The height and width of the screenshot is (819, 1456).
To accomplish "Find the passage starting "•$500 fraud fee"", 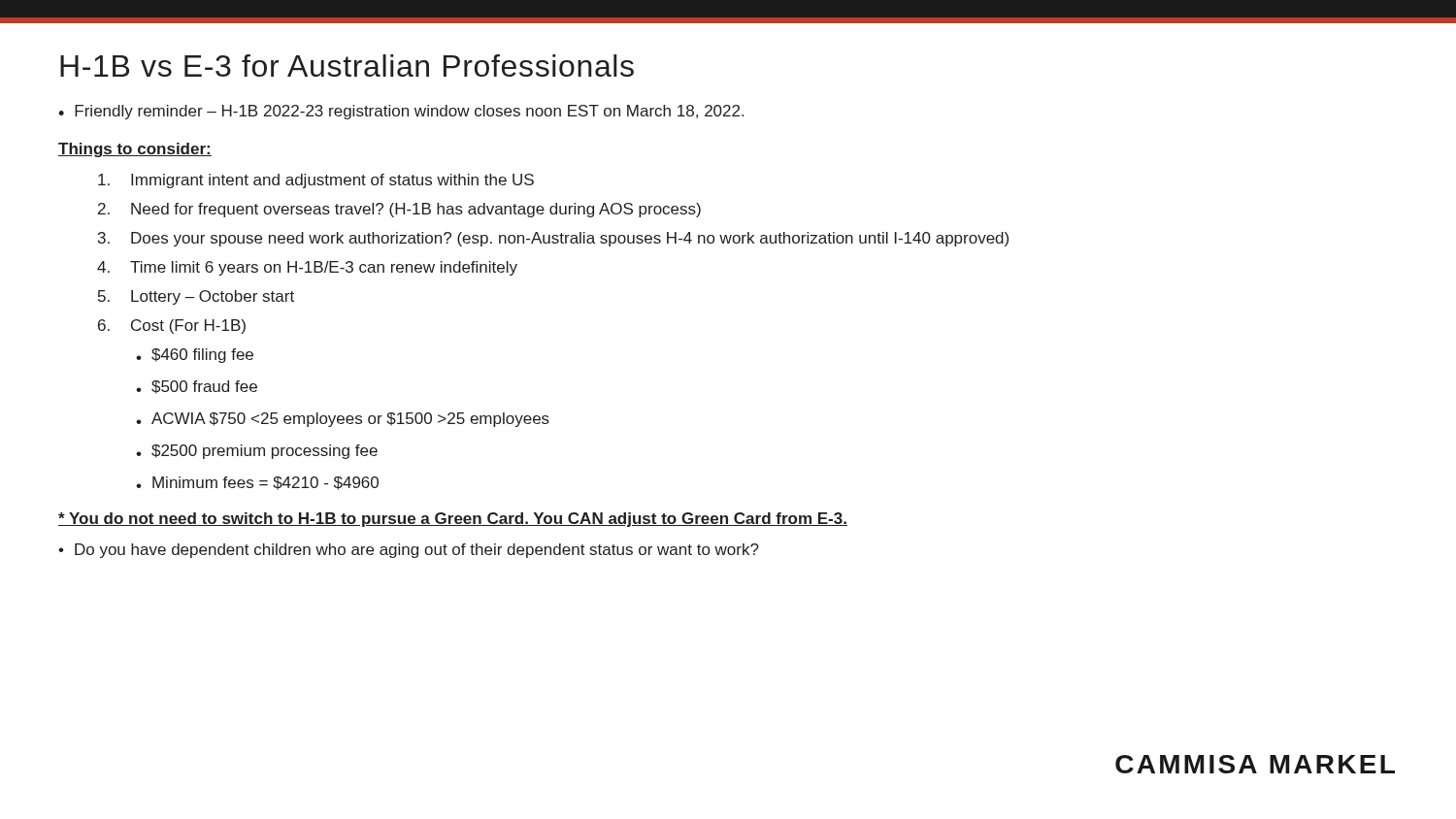I will (x=197, y=389).
